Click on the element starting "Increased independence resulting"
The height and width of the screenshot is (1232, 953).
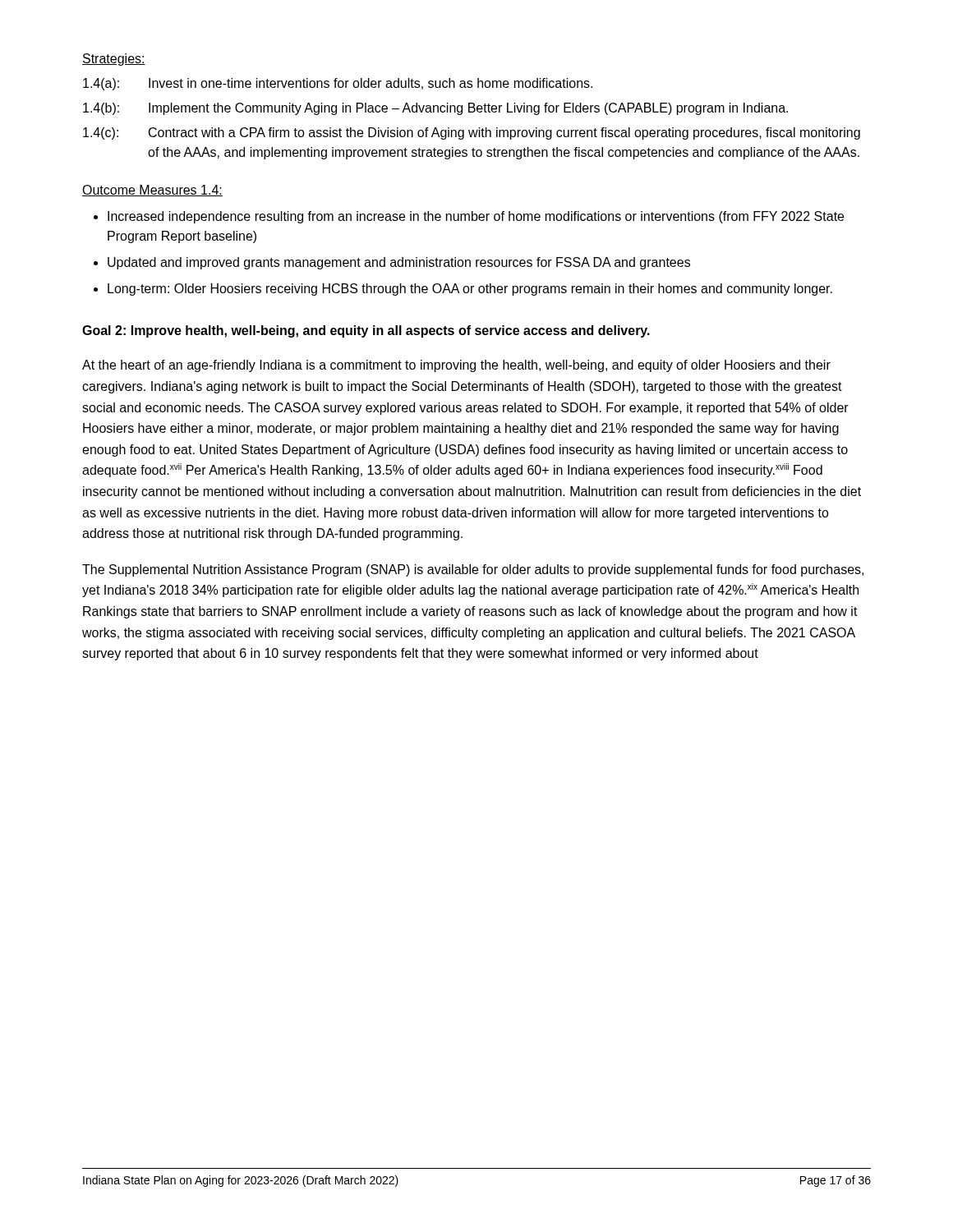point(489,227)
